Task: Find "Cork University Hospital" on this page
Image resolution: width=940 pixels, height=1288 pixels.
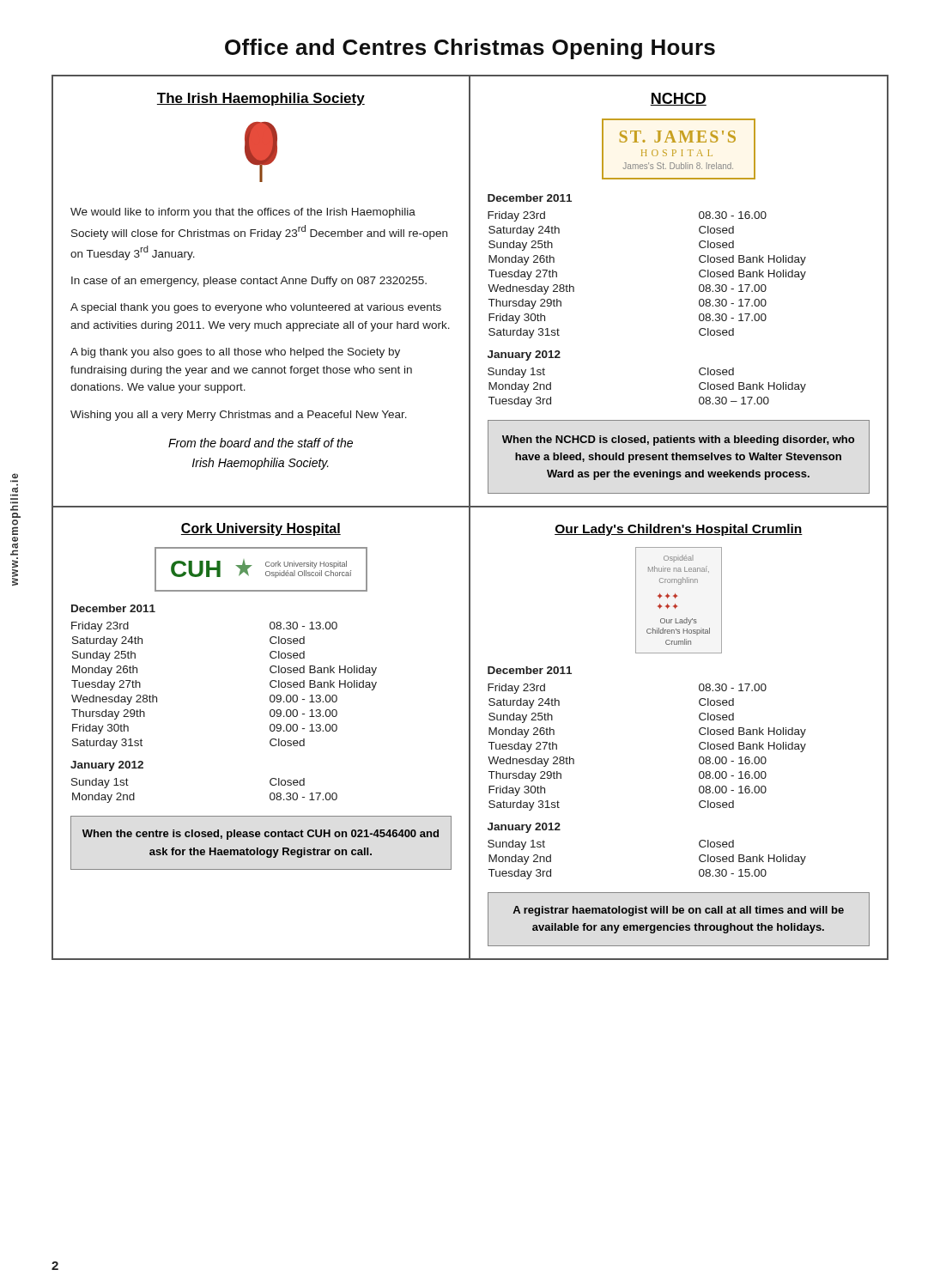Action: tap(261, 529)
